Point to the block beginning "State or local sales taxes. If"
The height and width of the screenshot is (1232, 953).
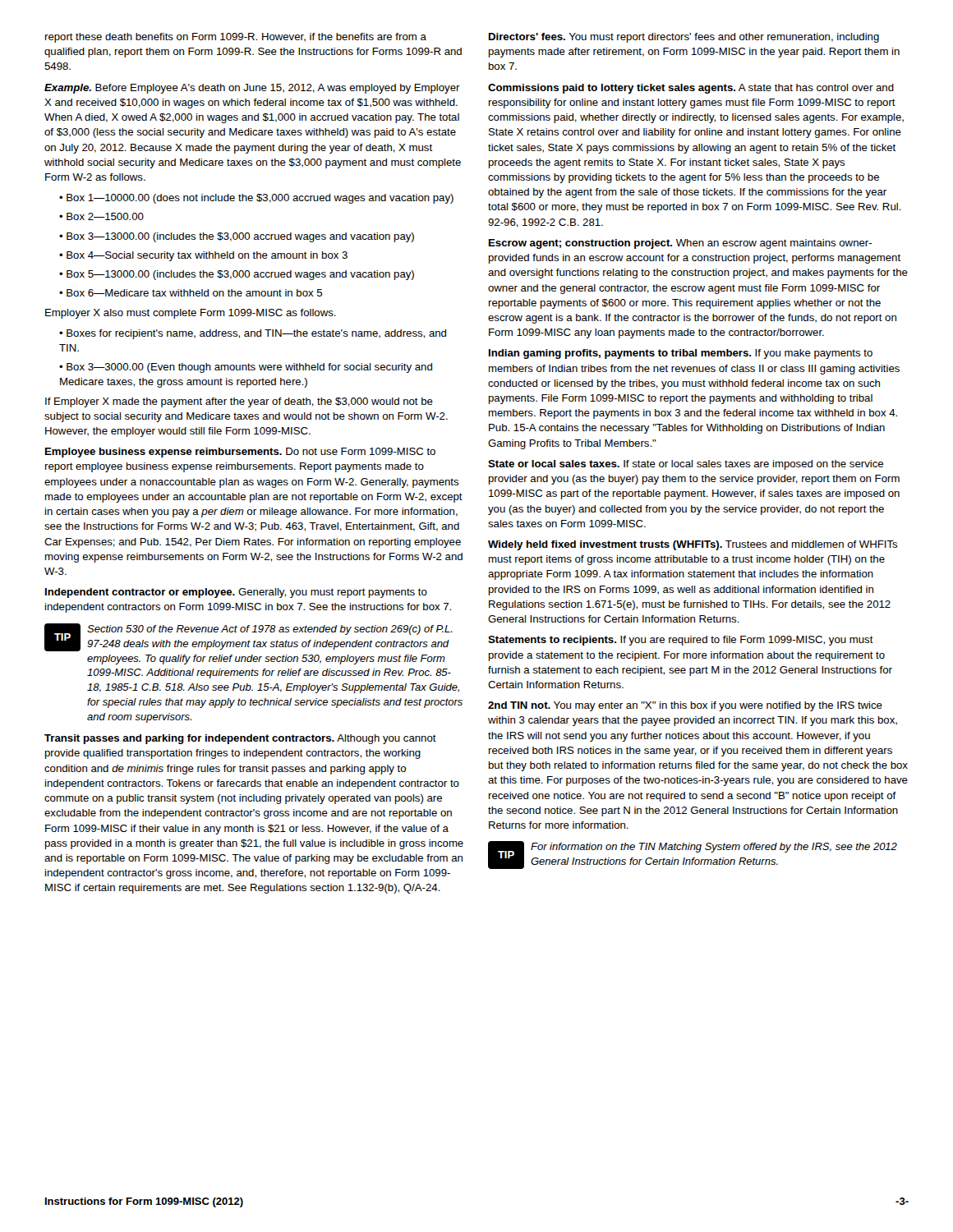(x=698, y=494)
